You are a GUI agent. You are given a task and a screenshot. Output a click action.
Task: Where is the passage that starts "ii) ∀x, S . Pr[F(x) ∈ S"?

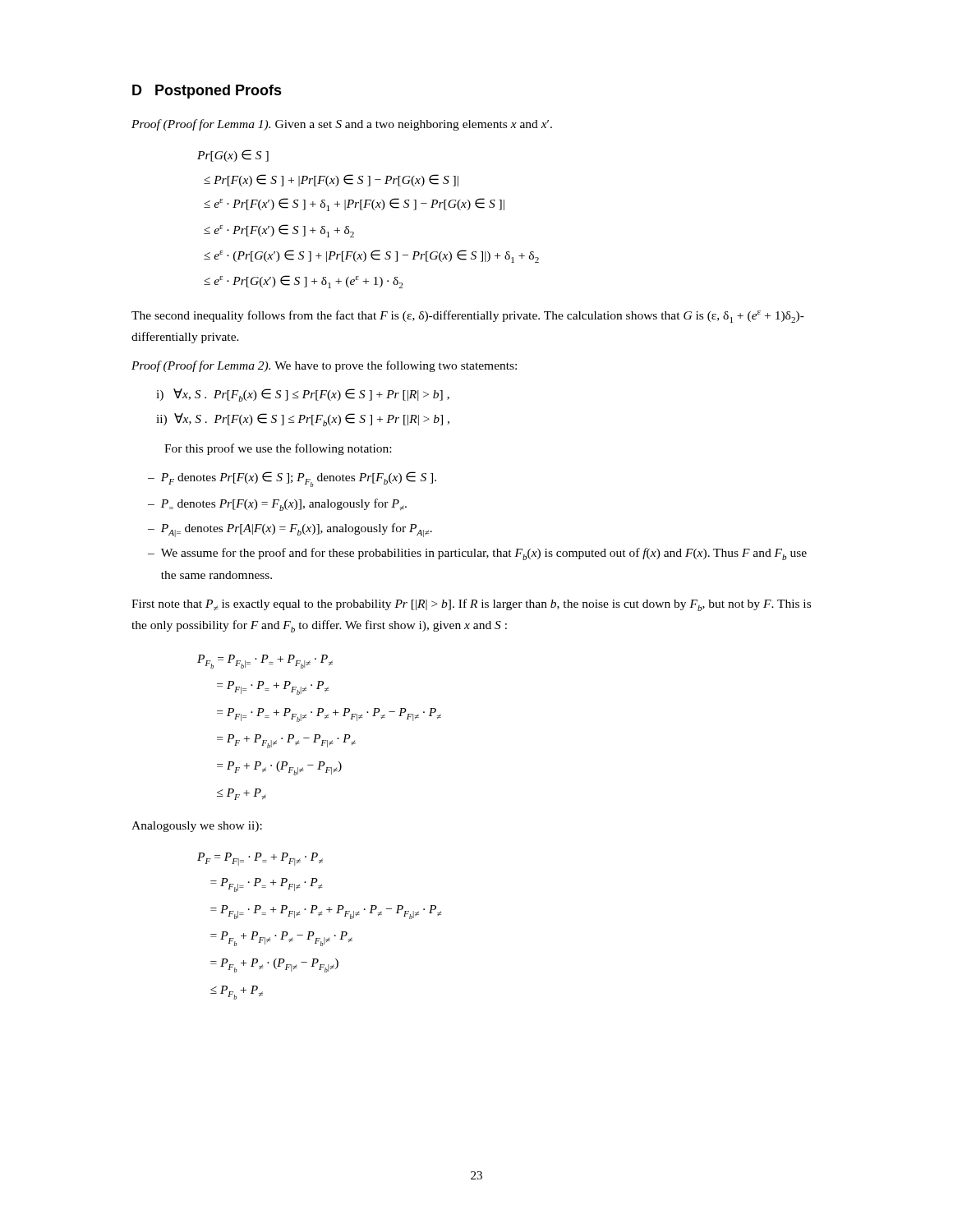tap(303, 420)
